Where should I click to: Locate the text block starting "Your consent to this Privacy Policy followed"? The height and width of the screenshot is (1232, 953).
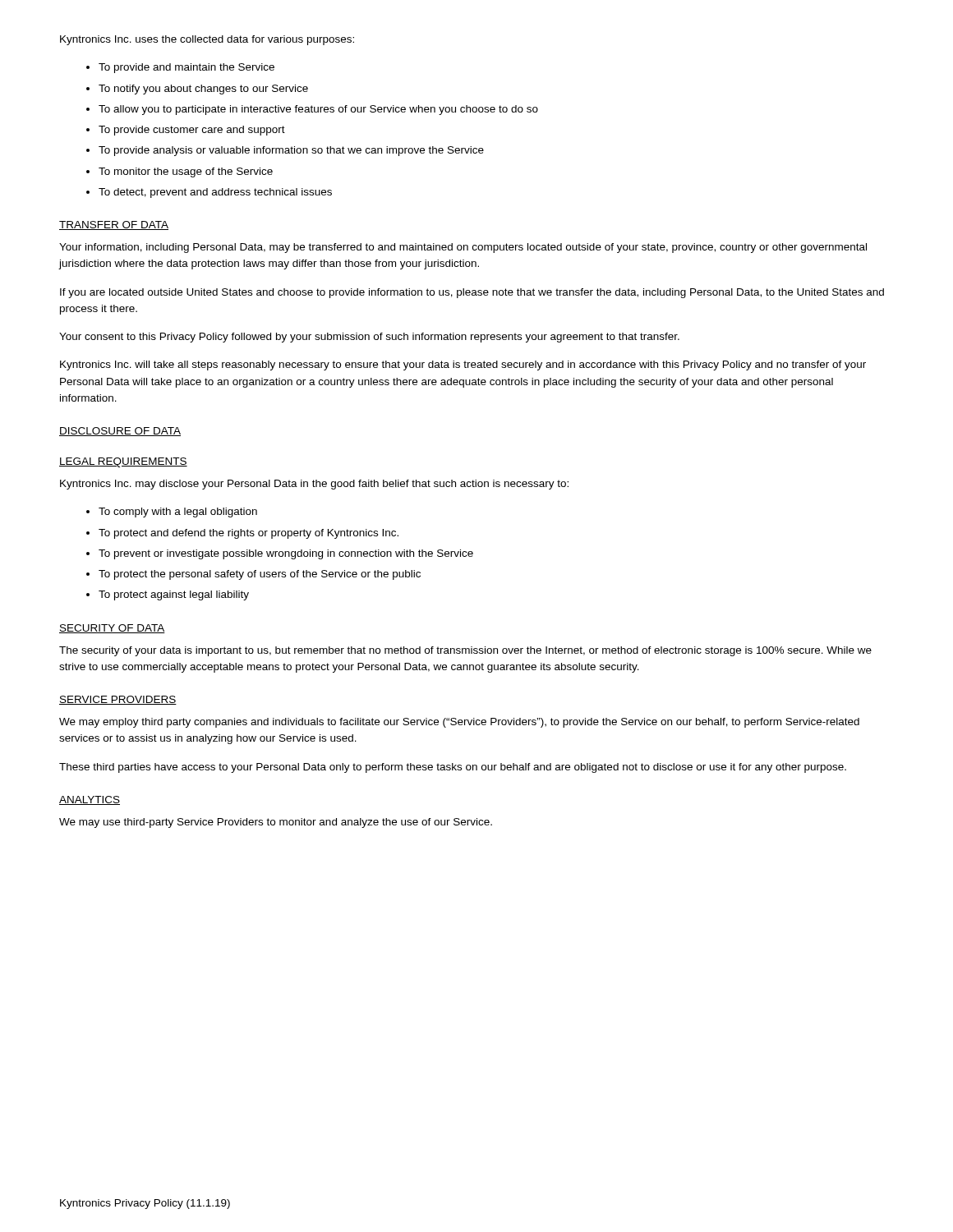(370, 336)
